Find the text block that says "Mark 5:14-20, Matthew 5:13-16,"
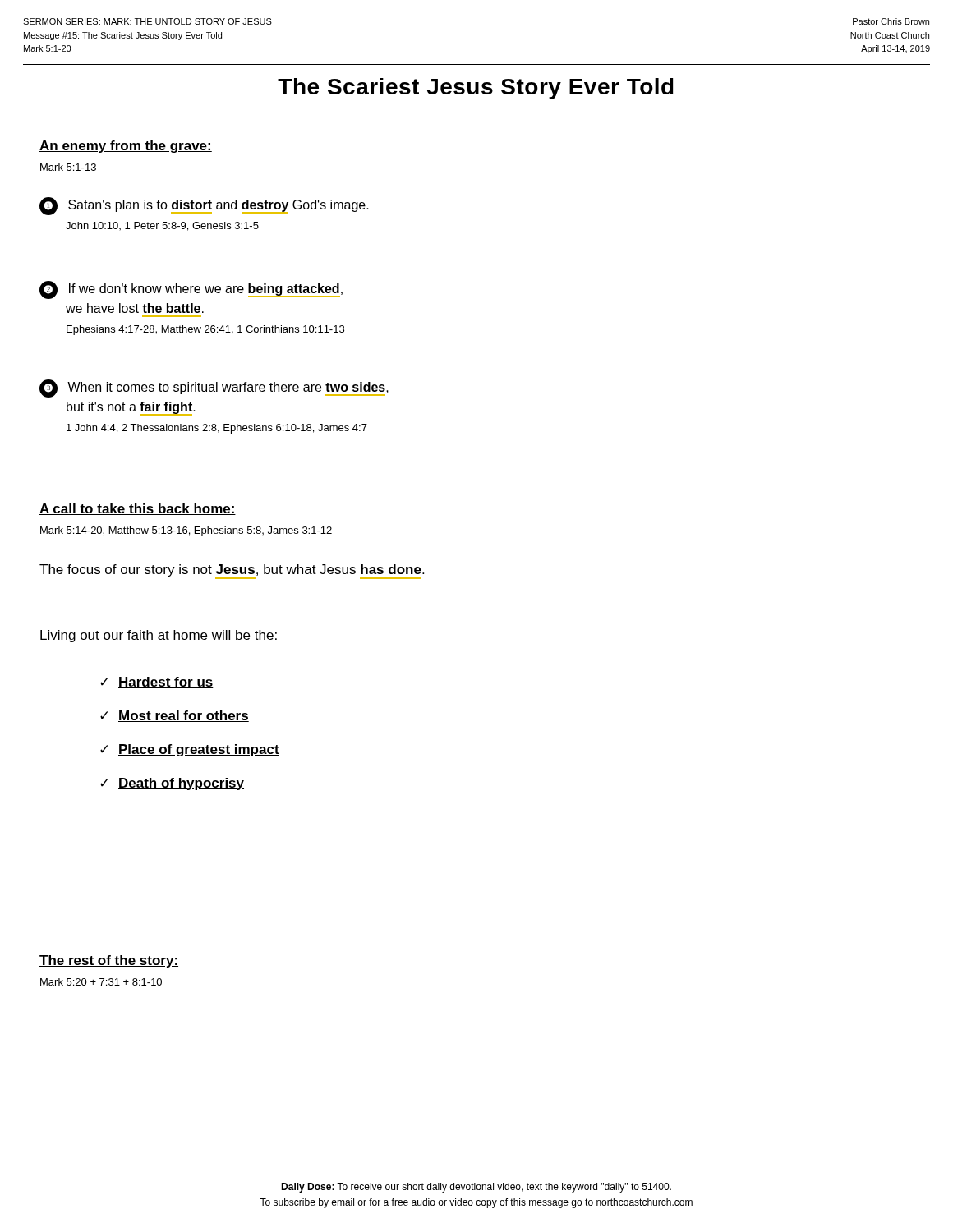The image size is (953, 1232). click(x=186, y=530)
